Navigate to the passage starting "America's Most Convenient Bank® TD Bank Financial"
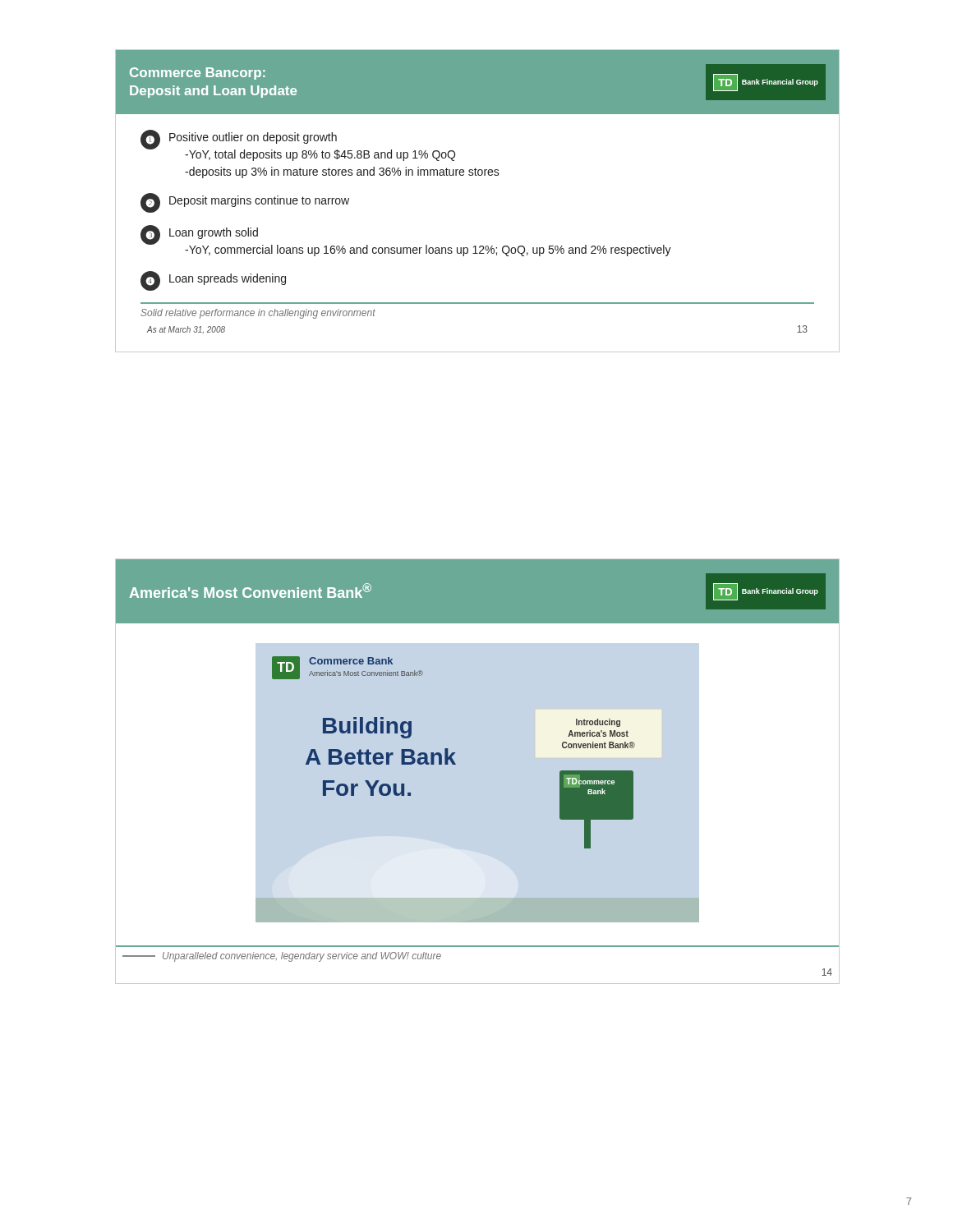 click(x=364, y=590)
